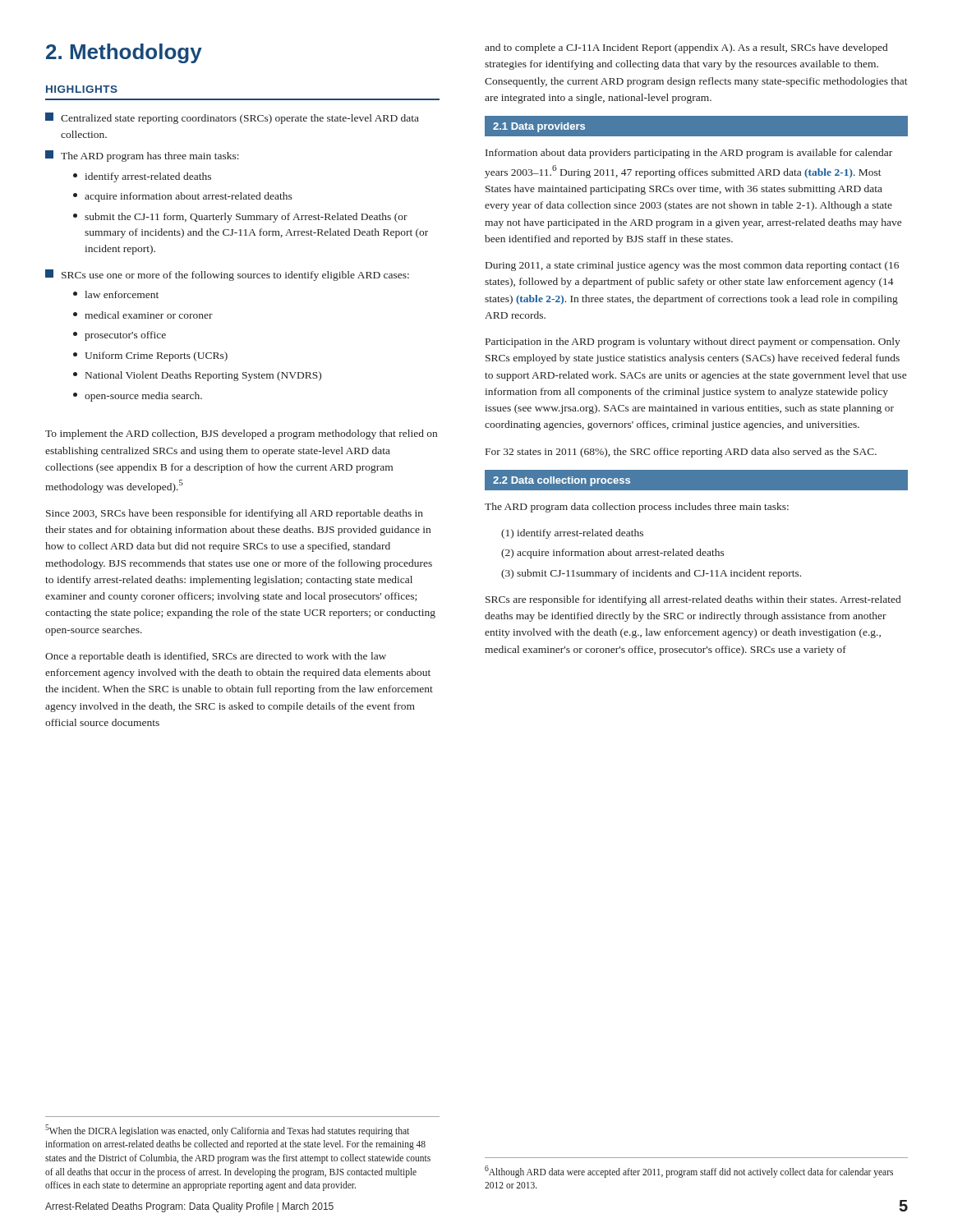Click on the list item that says "prosecutor's office"

point(120,335)
